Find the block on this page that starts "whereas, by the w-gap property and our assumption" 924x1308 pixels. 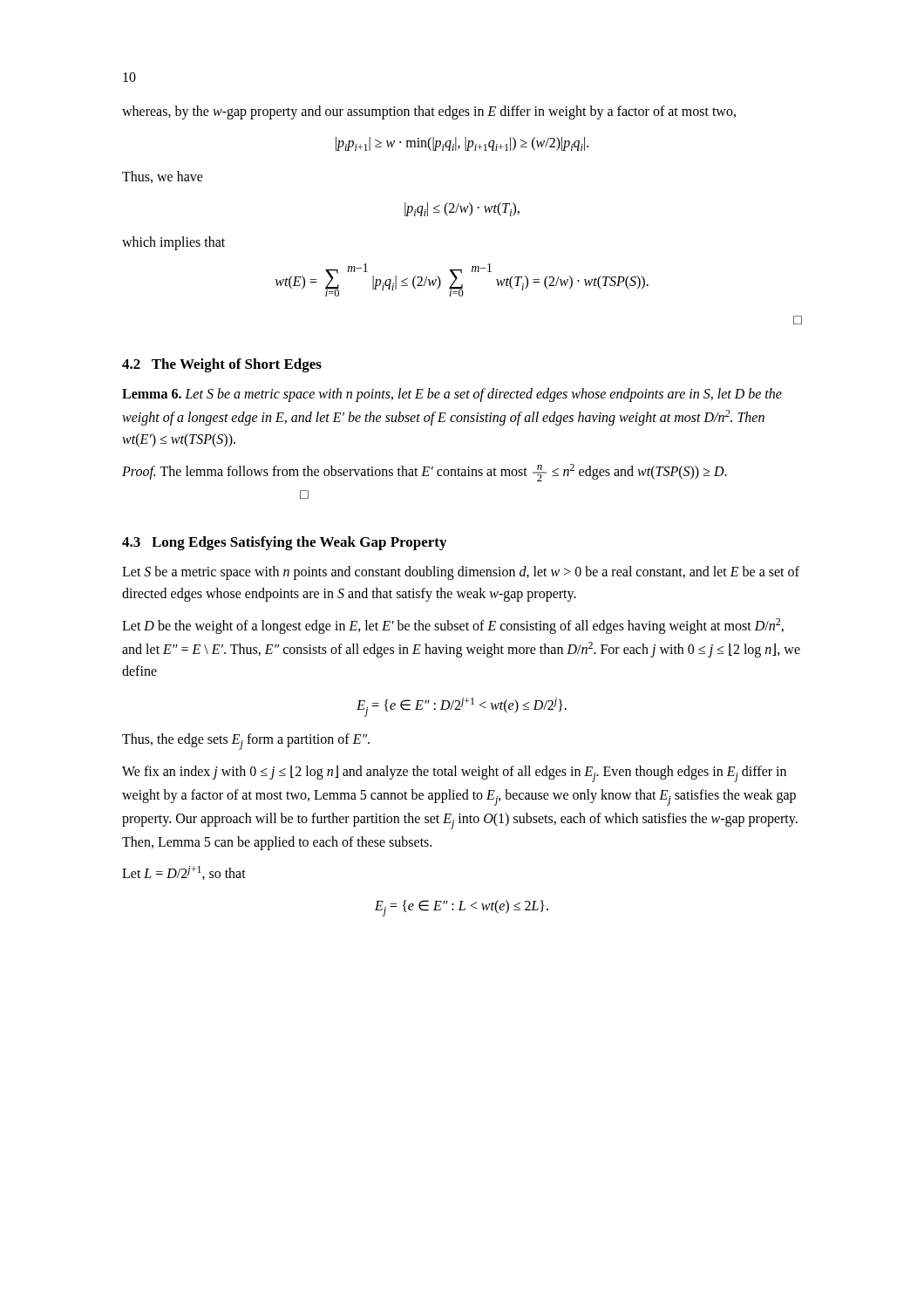tap(429, 111)
